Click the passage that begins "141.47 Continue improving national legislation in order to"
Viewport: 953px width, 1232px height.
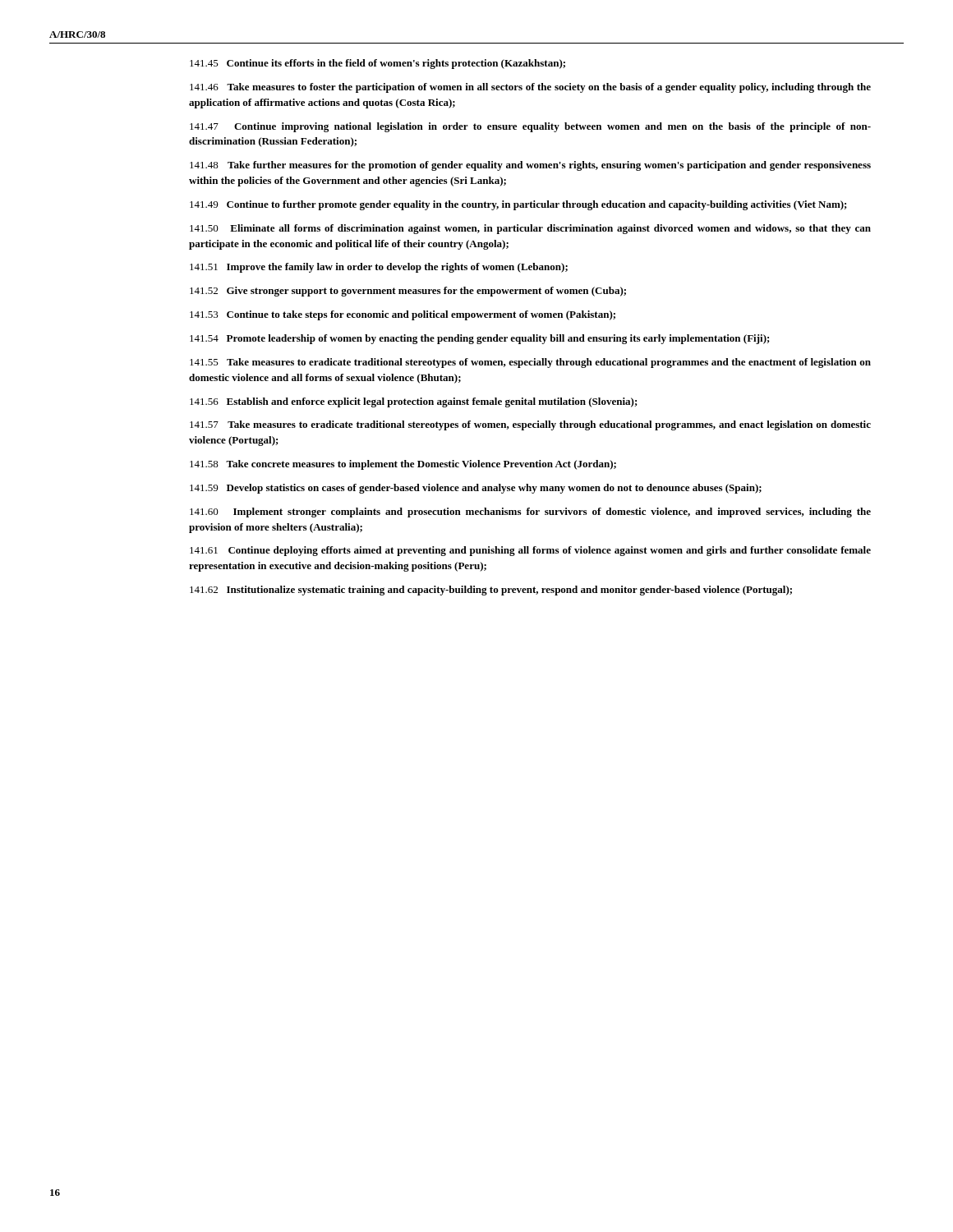click(530, 133)
